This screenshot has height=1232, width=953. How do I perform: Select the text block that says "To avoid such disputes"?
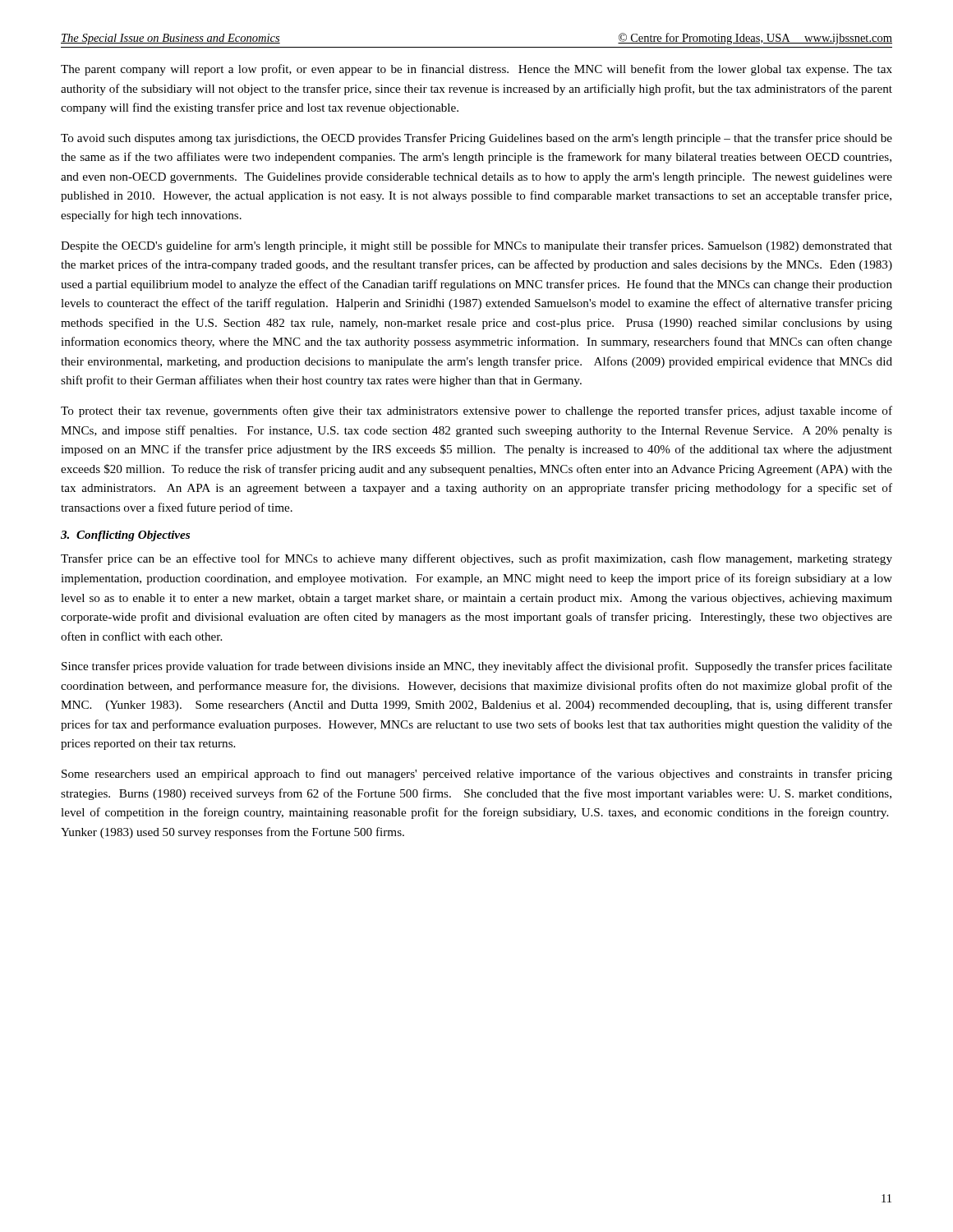(x=476, y=176)
